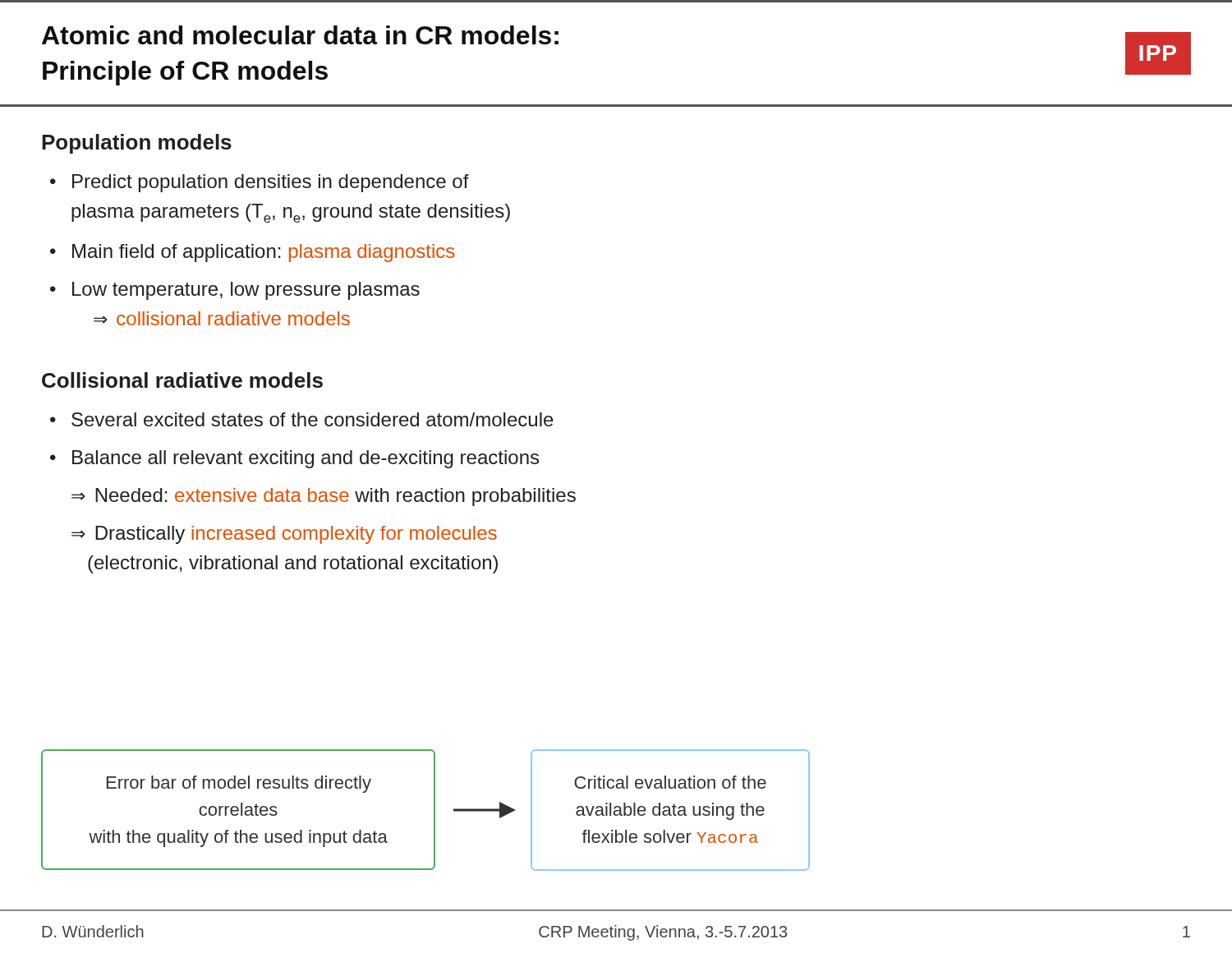Select a logo

click(x=1158, y=53)
